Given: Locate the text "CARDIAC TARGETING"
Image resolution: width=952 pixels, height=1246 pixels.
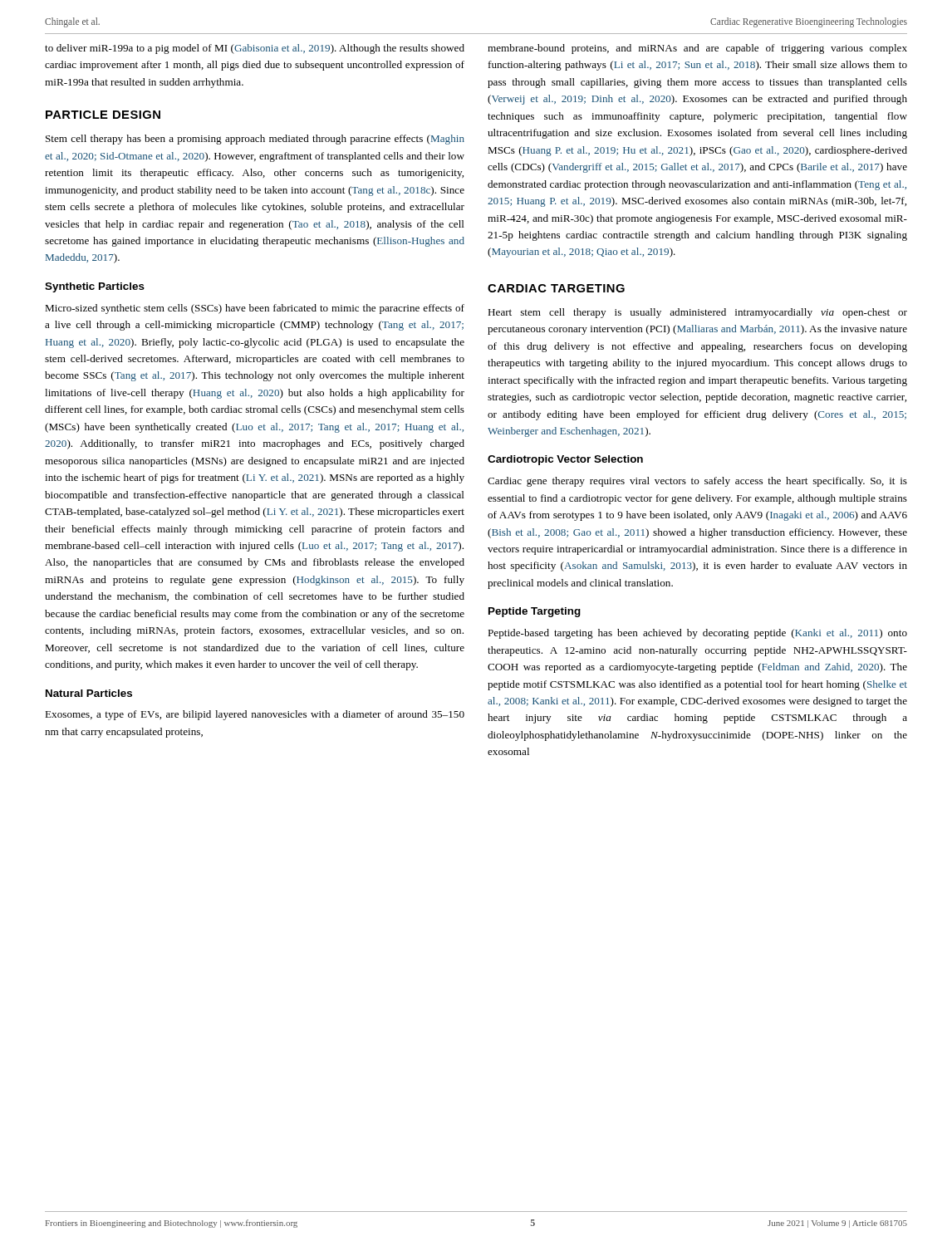Looking at the screenshot, I should (x=557, y=288).
